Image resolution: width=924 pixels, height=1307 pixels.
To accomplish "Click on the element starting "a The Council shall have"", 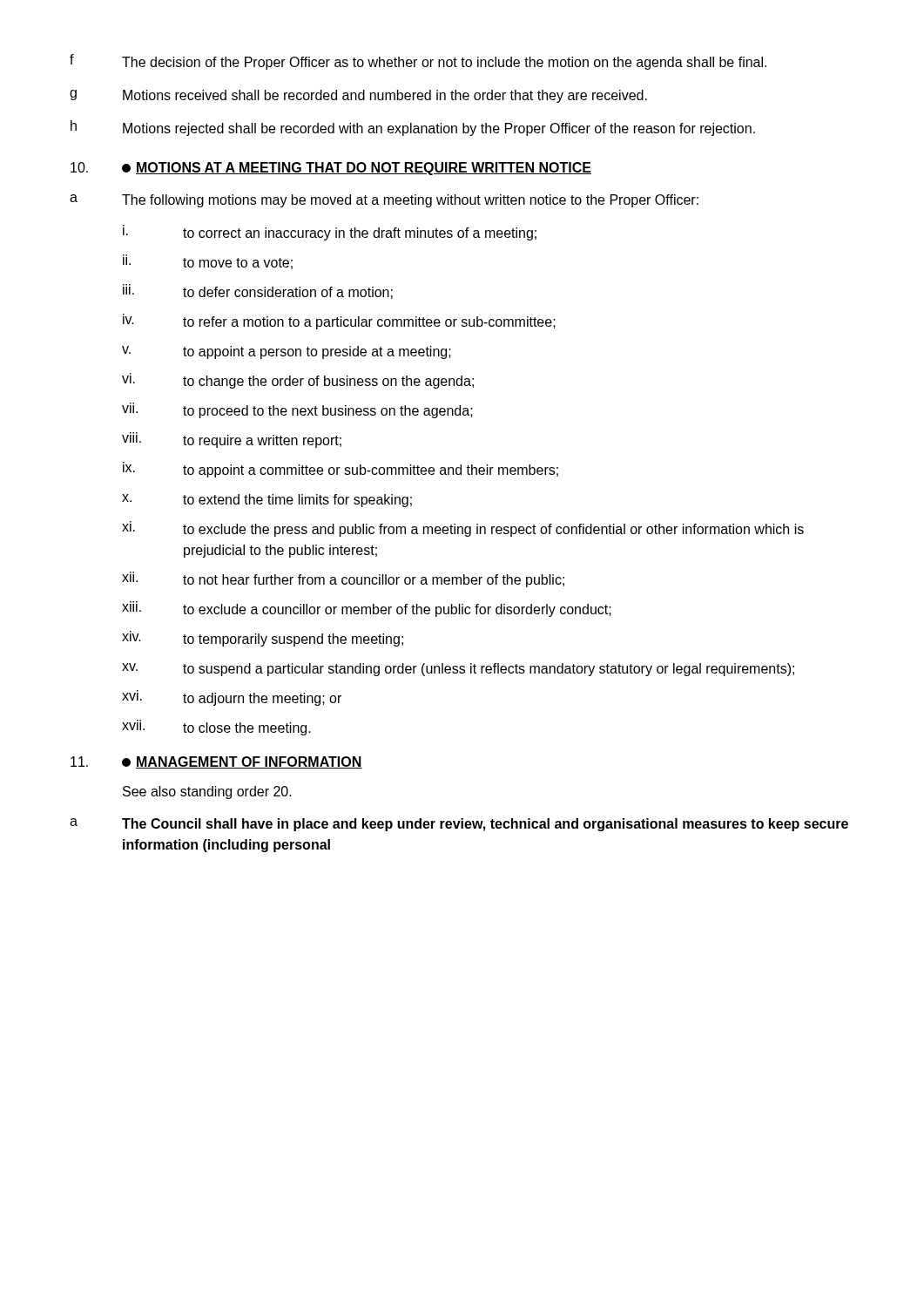I will point(462,835).
